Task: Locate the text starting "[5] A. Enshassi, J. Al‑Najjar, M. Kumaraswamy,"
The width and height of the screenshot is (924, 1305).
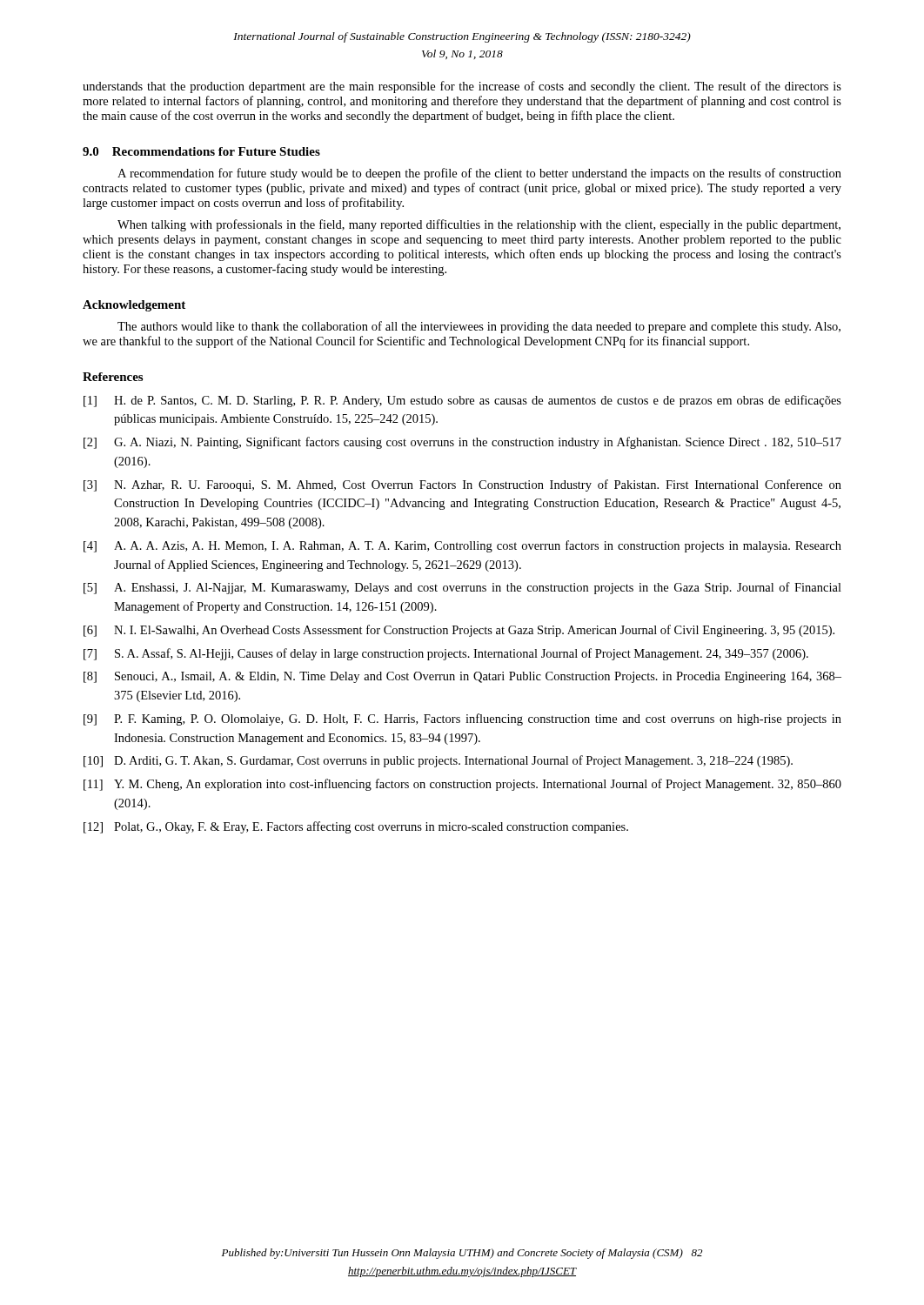Action: click(462, 598)
